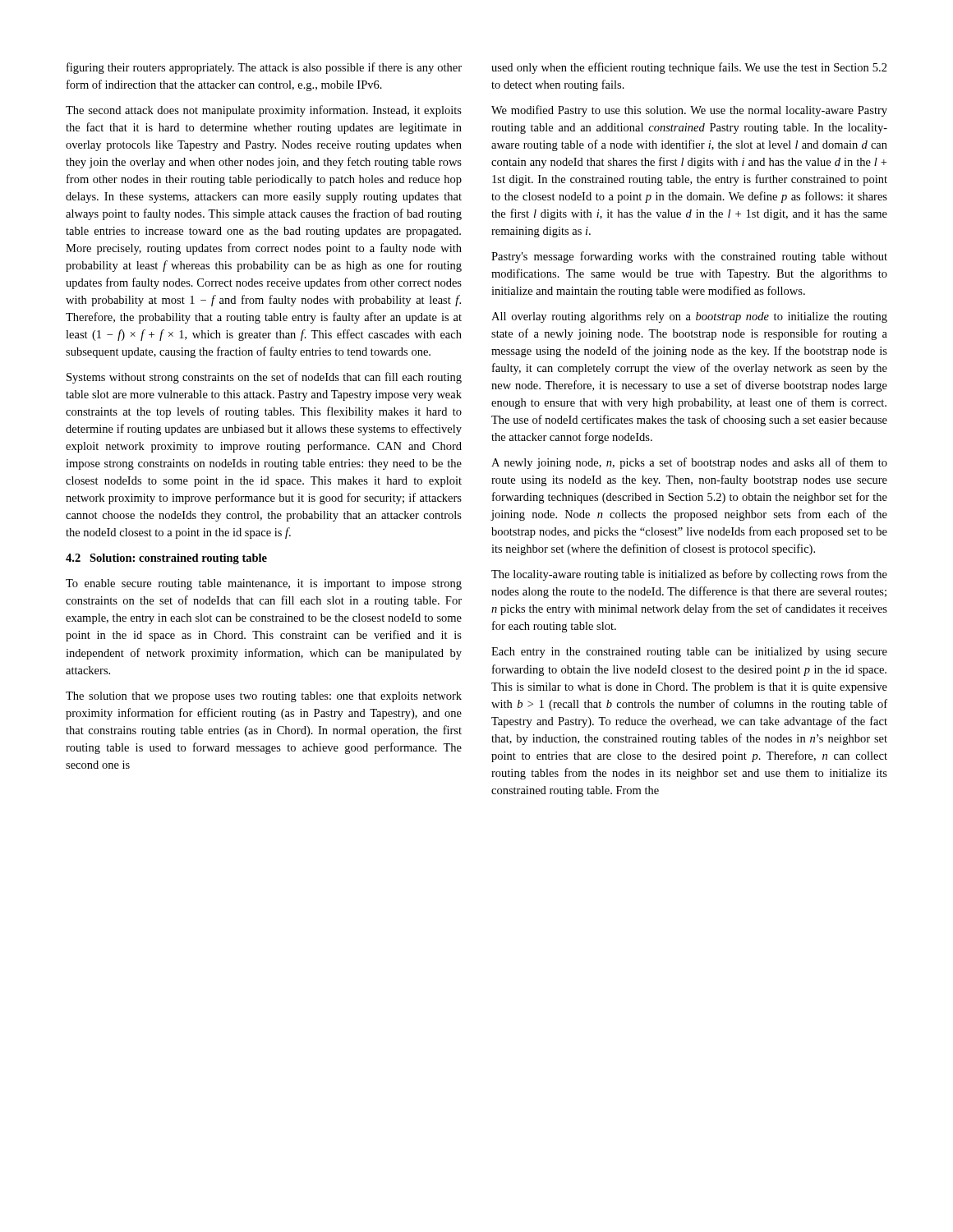The image size is (953, 1232).
Task: Select the element starting "The solution that we propose uses"
Action: (264, 730)
